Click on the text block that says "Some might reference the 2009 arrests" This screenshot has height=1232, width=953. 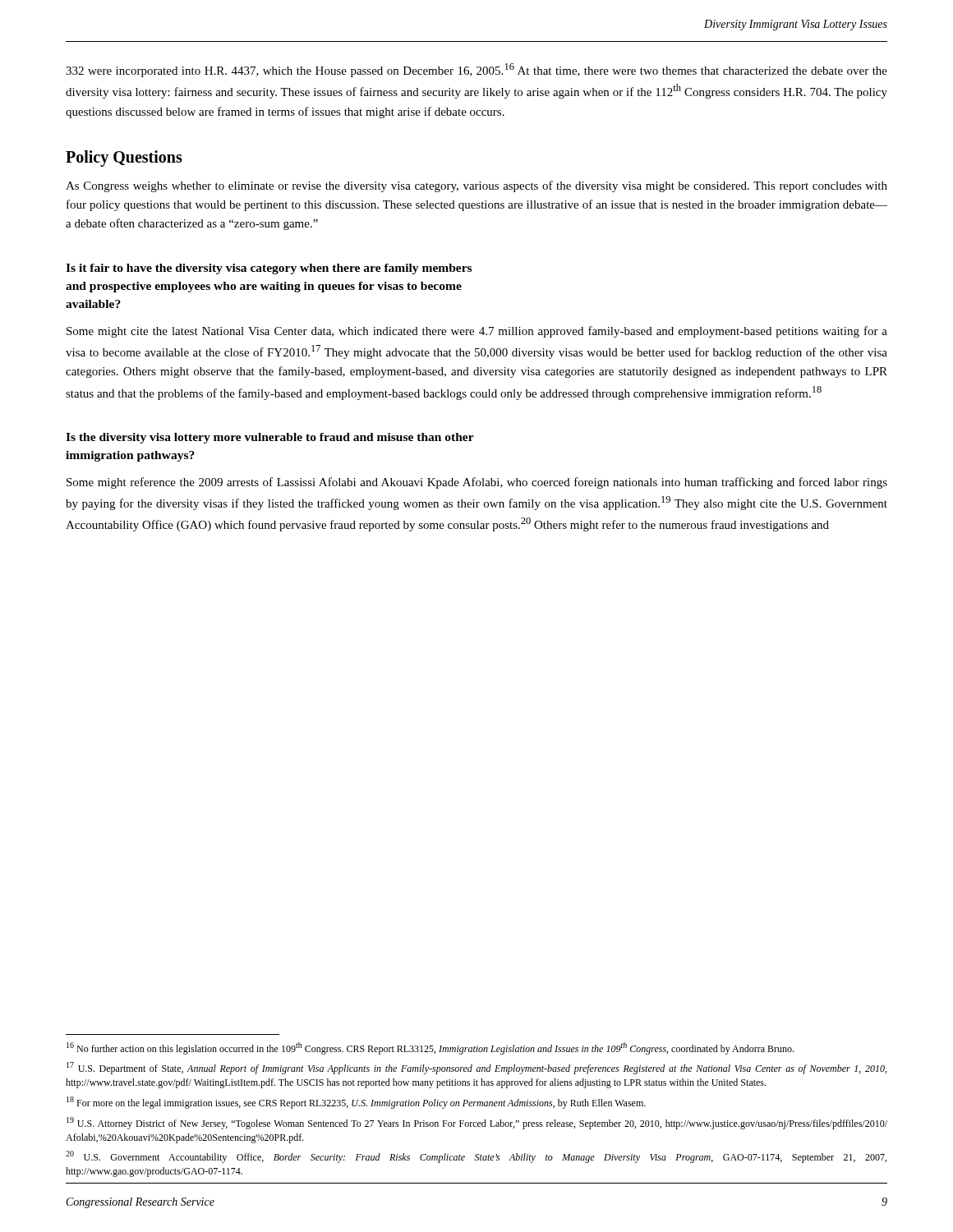point(476,504)
